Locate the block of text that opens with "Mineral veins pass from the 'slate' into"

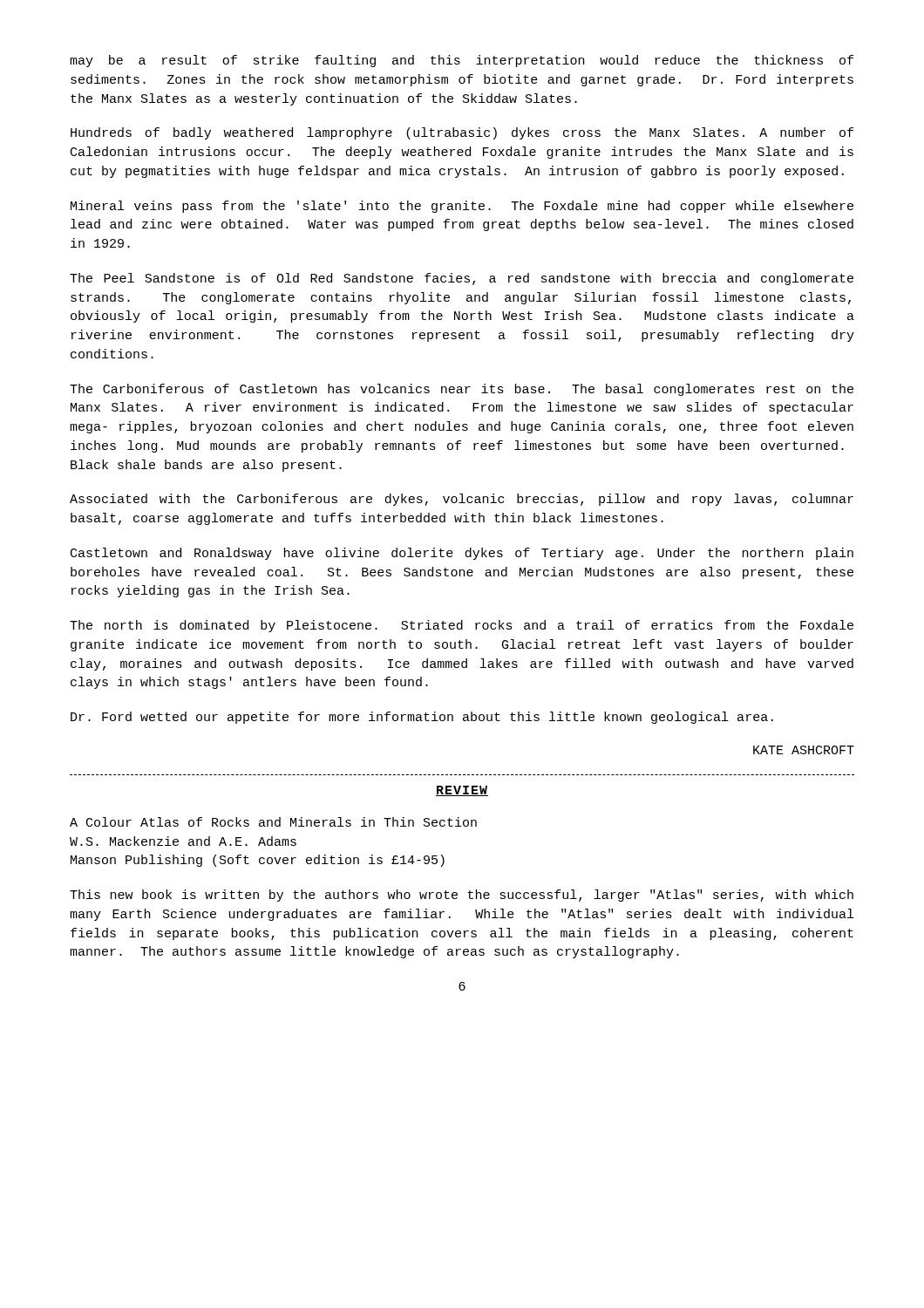click(462, 226)
